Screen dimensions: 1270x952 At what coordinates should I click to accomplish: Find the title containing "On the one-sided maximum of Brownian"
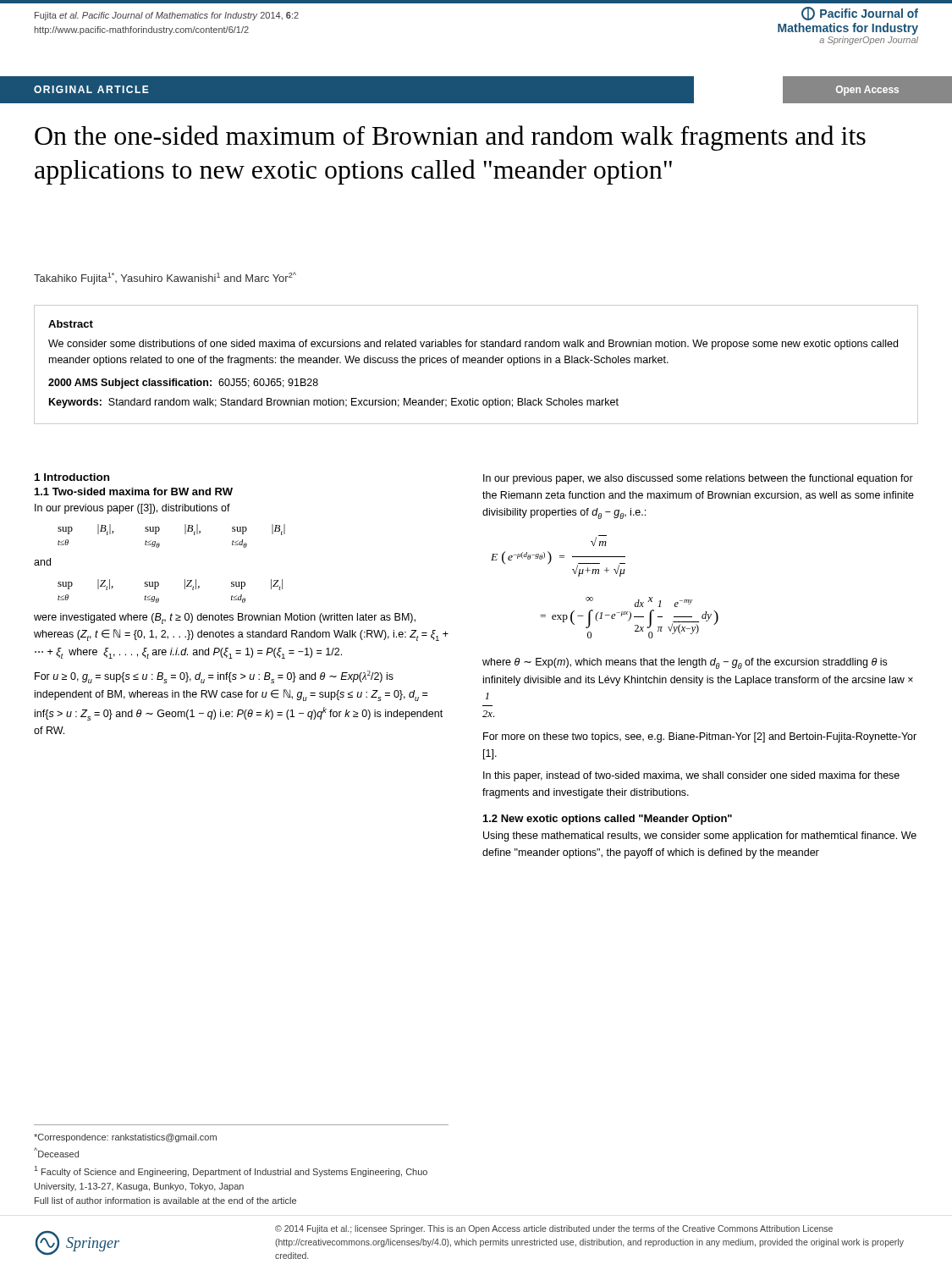point(450,152)
